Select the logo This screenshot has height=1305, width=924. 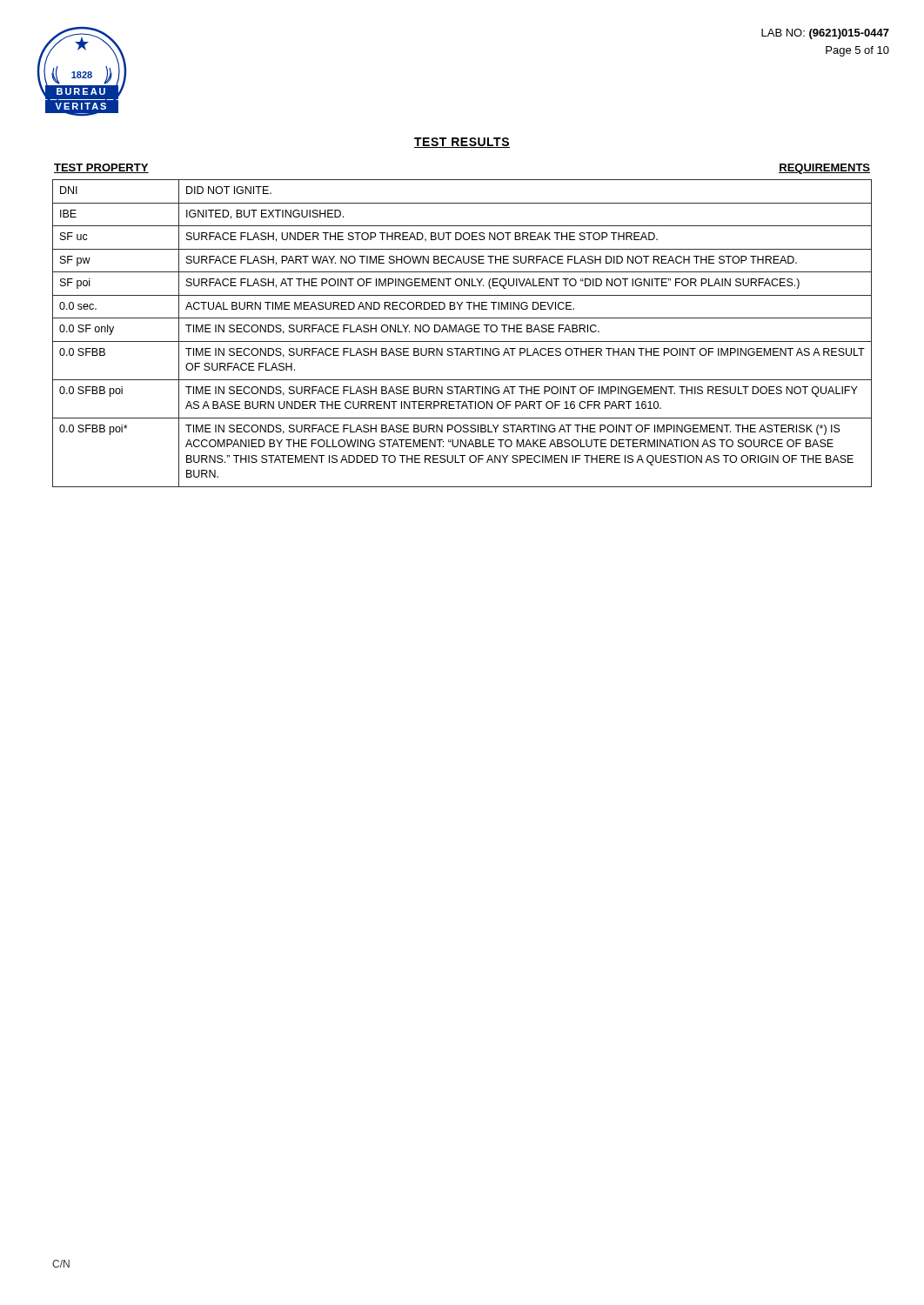[x=83, y=71]
